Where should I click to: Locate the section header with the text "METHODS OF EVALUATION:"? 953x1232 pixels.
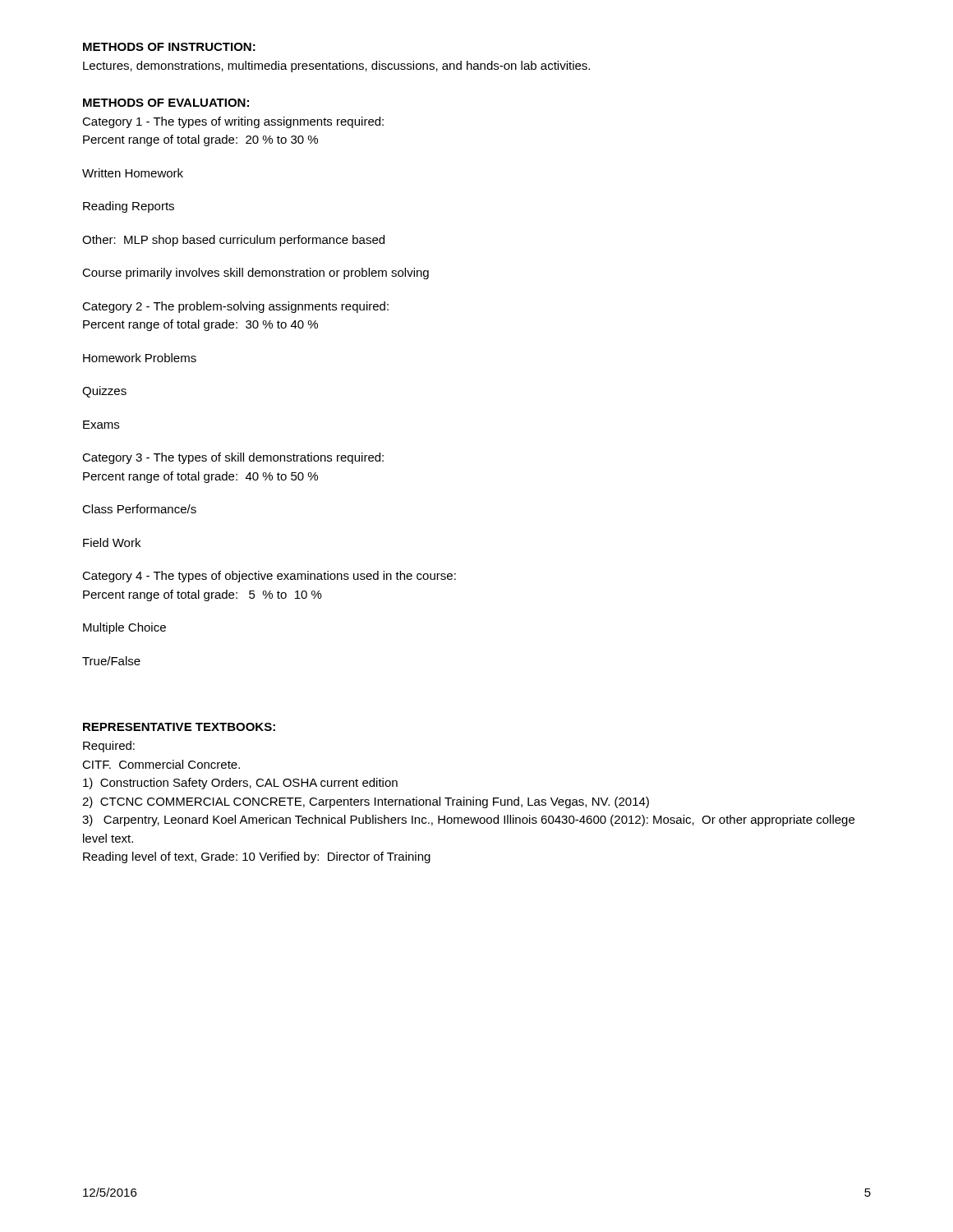[166, 102]
